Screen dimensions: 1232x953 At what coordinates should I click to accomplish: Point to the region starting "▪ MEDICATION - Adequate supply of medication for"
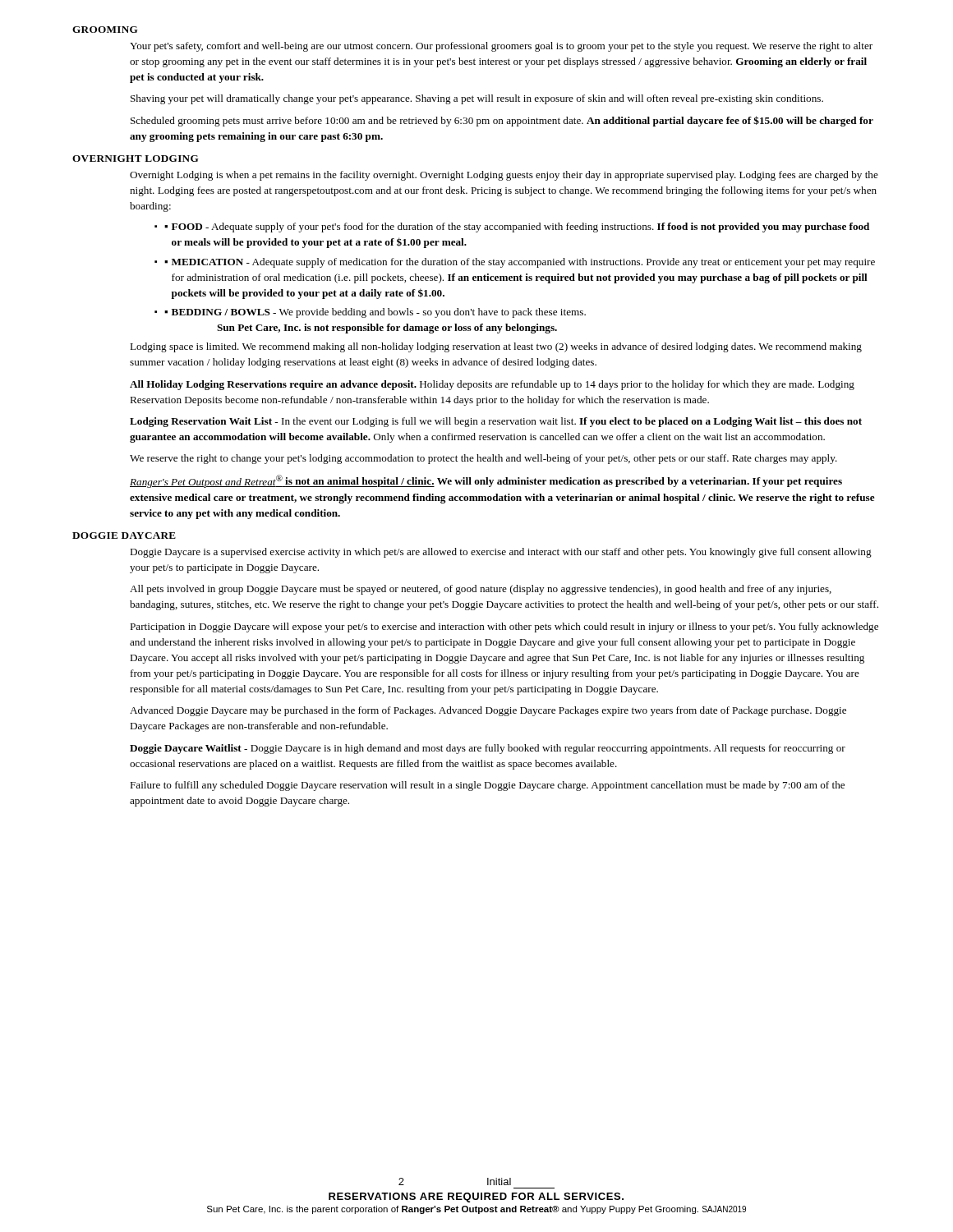tap(522, 277)
